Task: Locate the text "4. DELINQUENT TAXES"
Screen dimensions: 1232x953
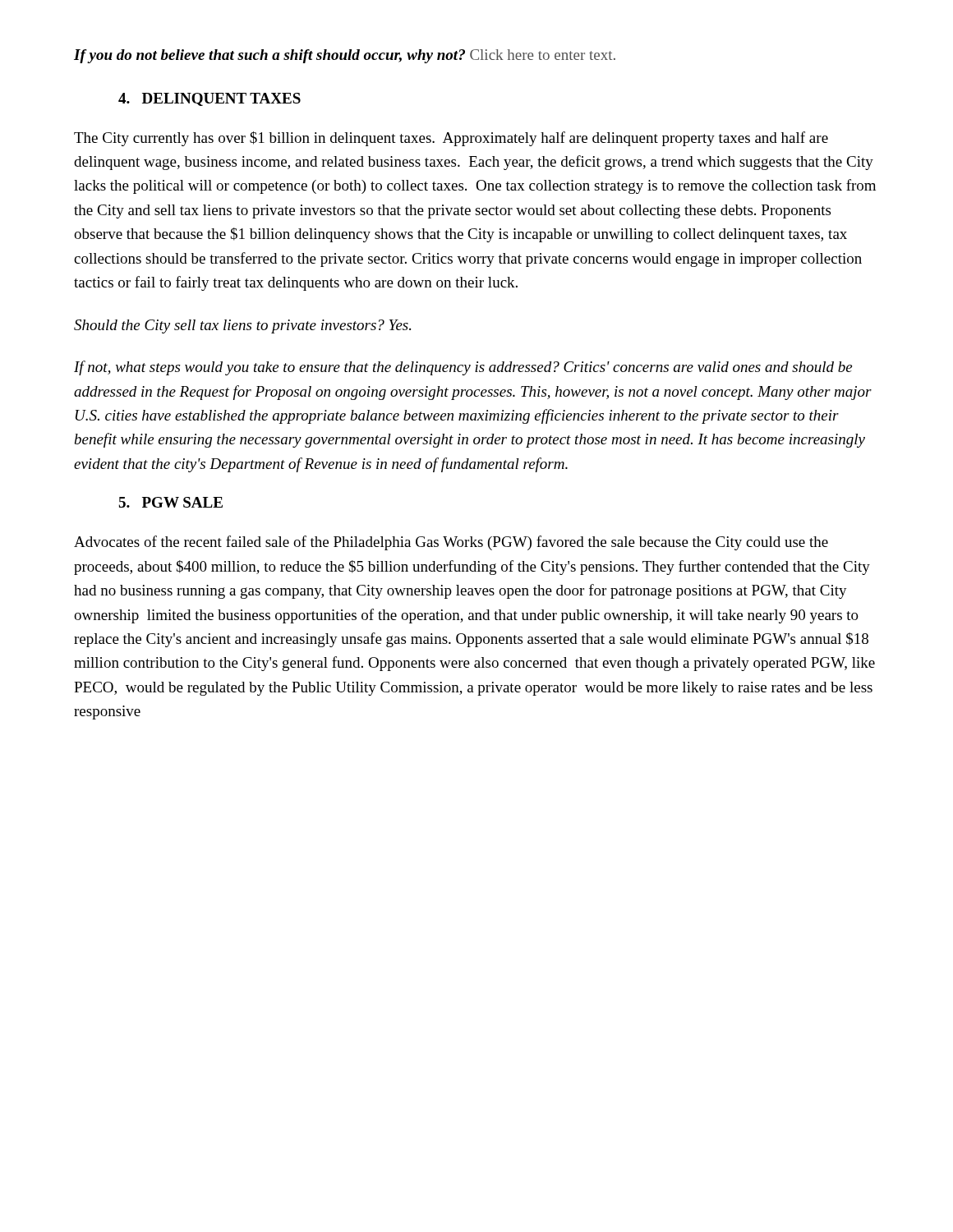Action: pyautogui.click(x=210, y=98)
